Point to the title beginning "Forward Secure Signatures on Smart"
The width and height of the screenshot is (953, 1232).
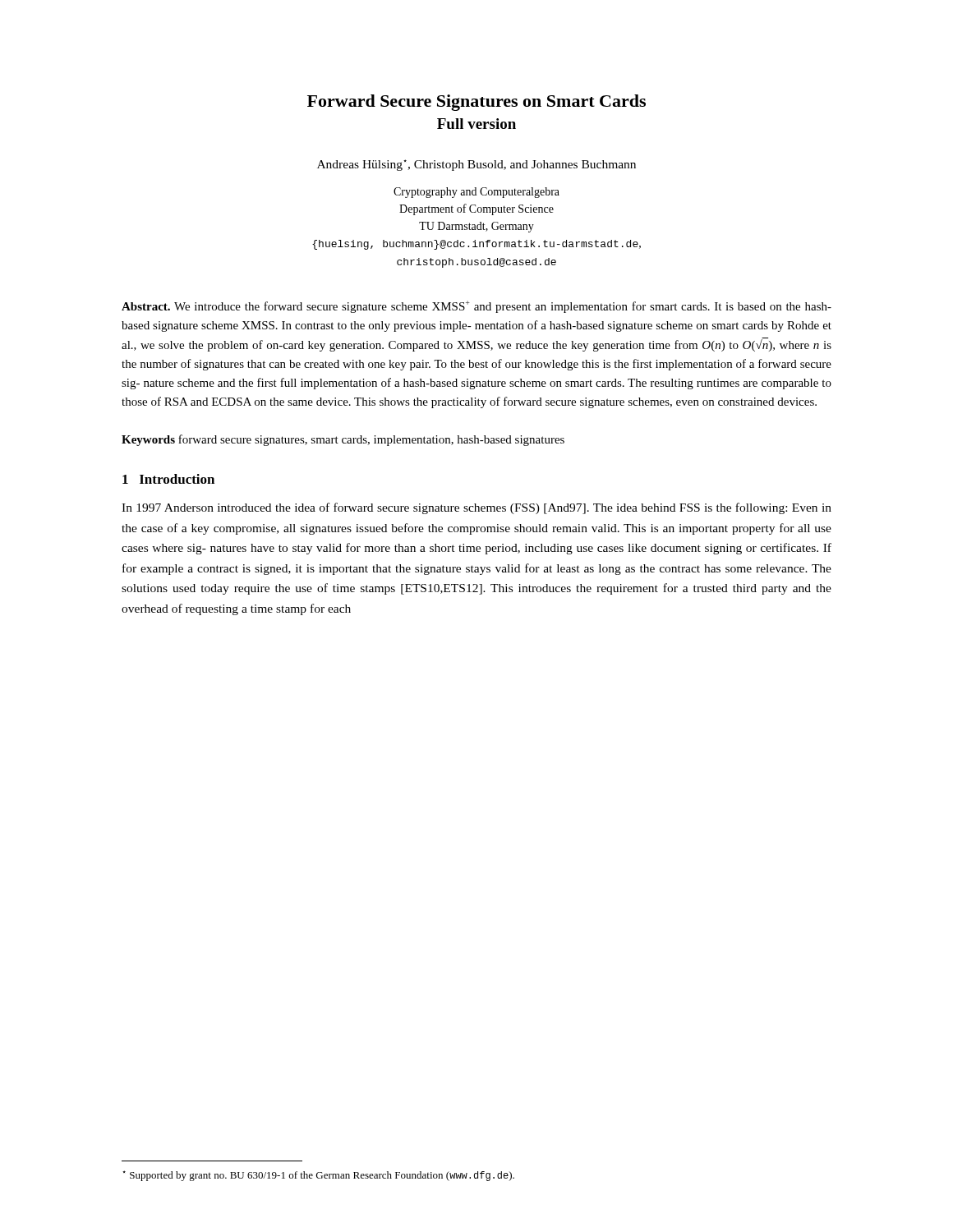[476, 112]
